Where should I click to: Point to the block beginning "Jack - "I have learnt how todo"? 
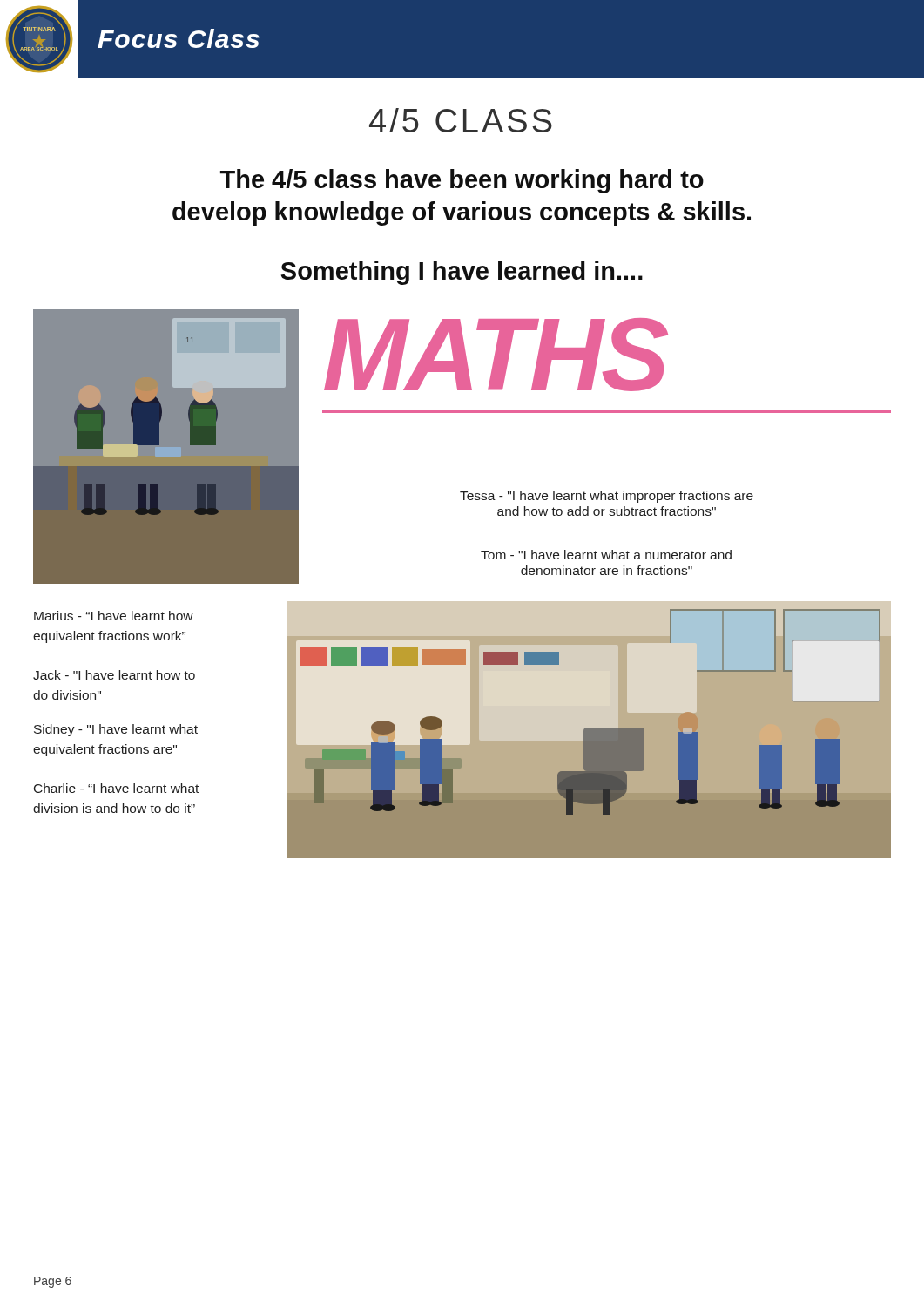(x=114, y=685)
